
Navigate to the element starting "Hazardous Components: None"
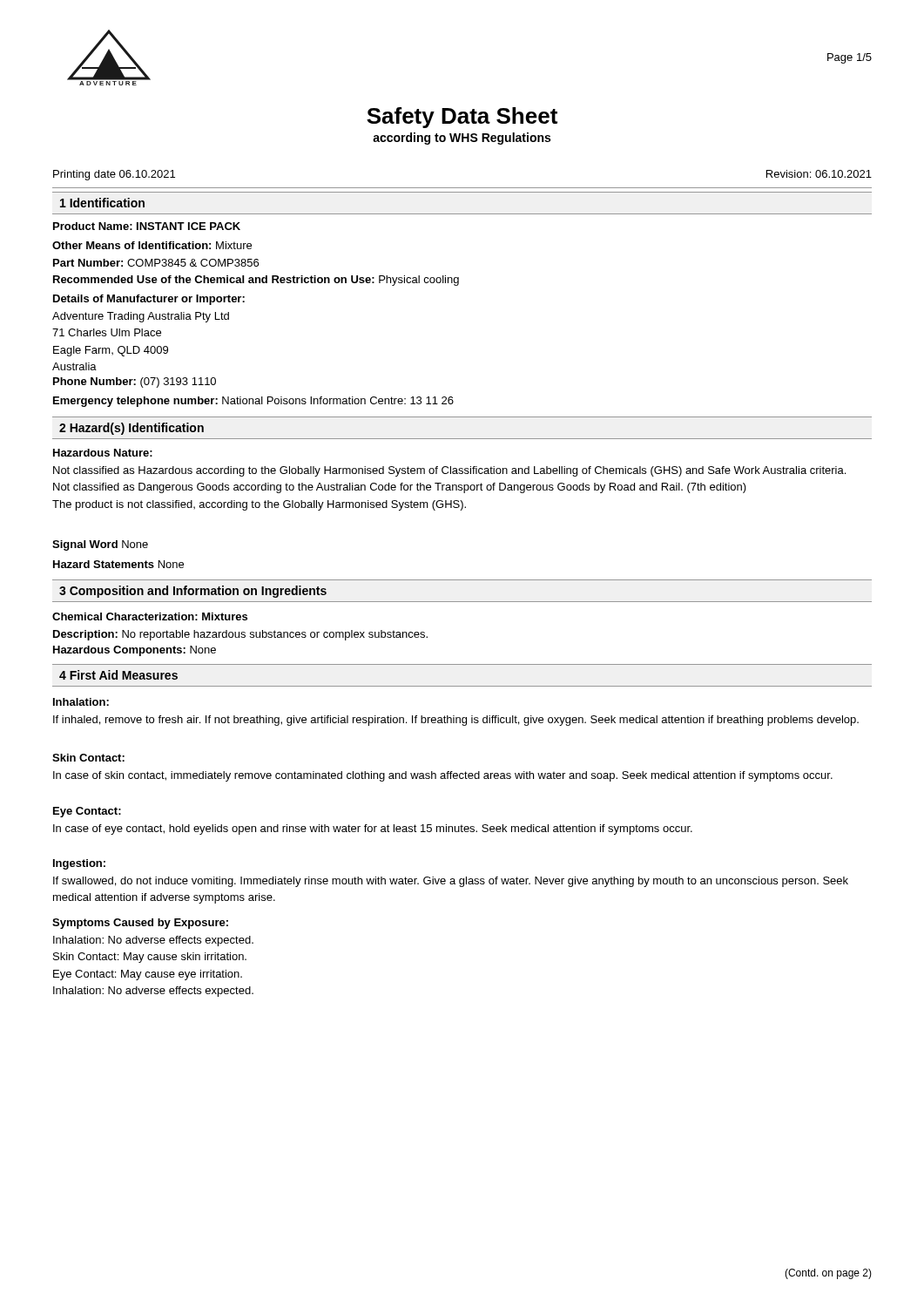(134, 650)
